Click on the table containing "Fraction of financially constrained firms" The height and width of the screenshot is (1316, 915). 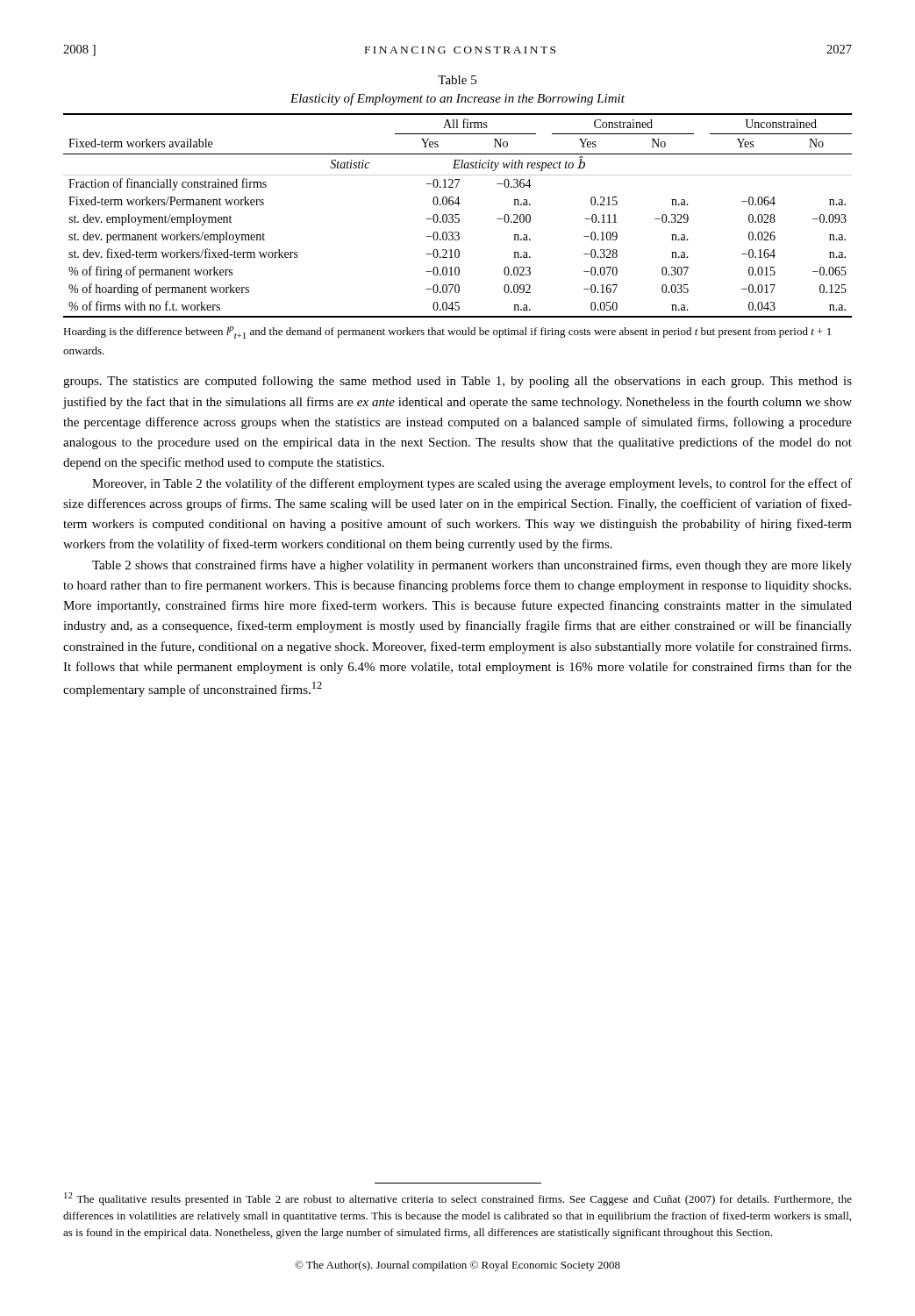click(458, 215)
